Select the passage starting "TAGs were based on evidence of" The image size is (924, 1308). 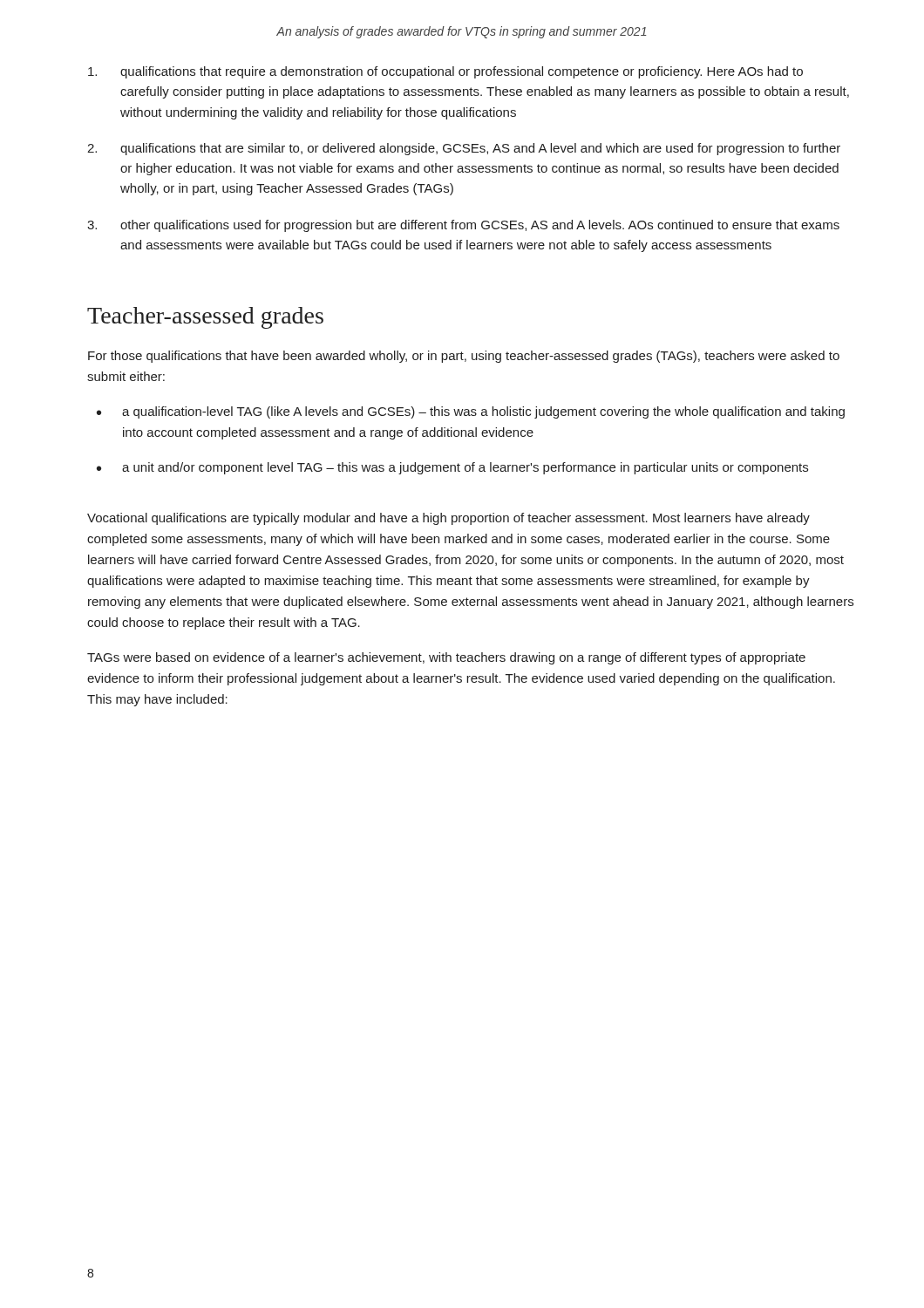[x=462, y=678]
